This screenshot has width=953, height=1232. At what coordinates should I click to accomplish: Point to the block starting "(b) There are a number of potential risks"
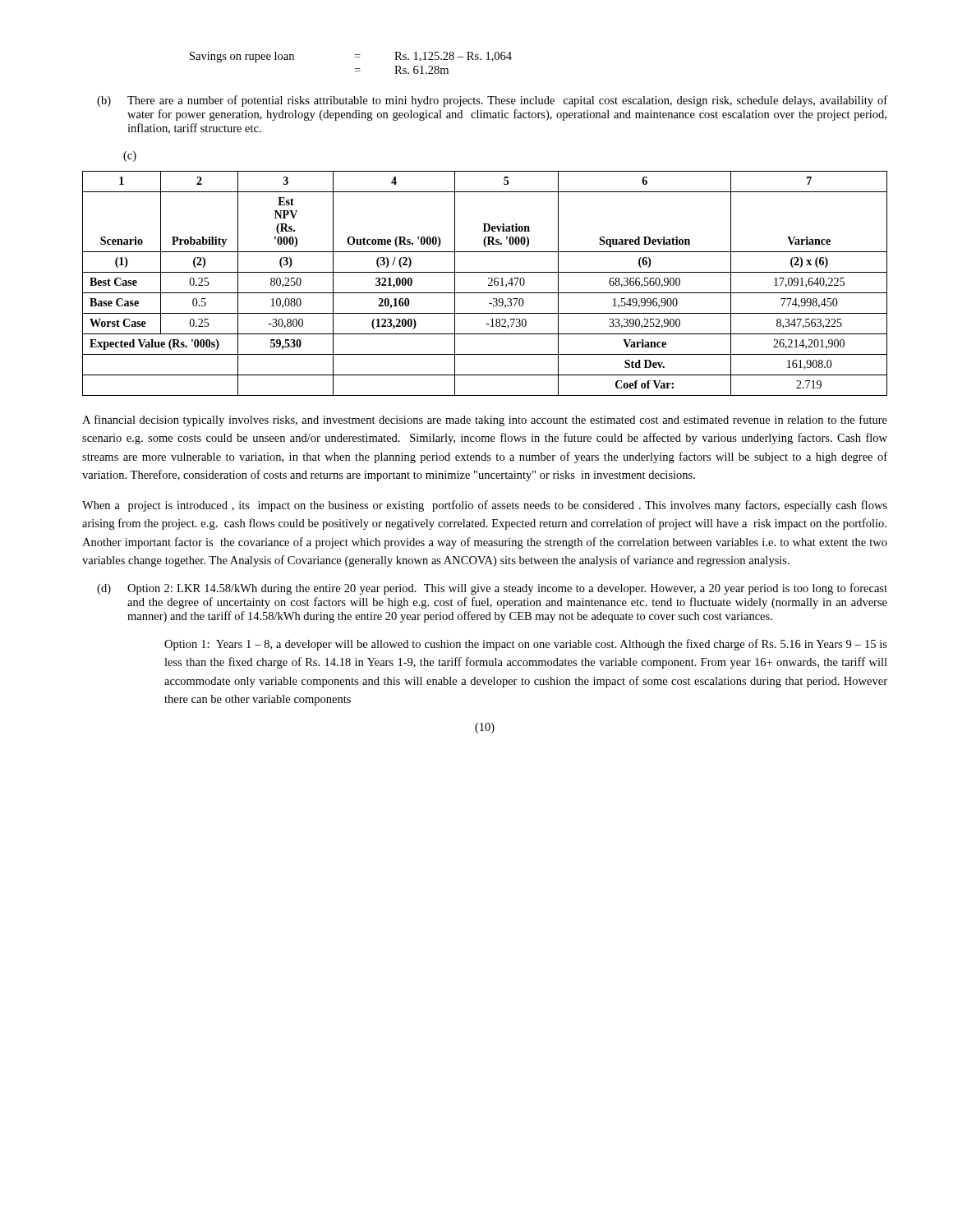[x=485, y=115]
